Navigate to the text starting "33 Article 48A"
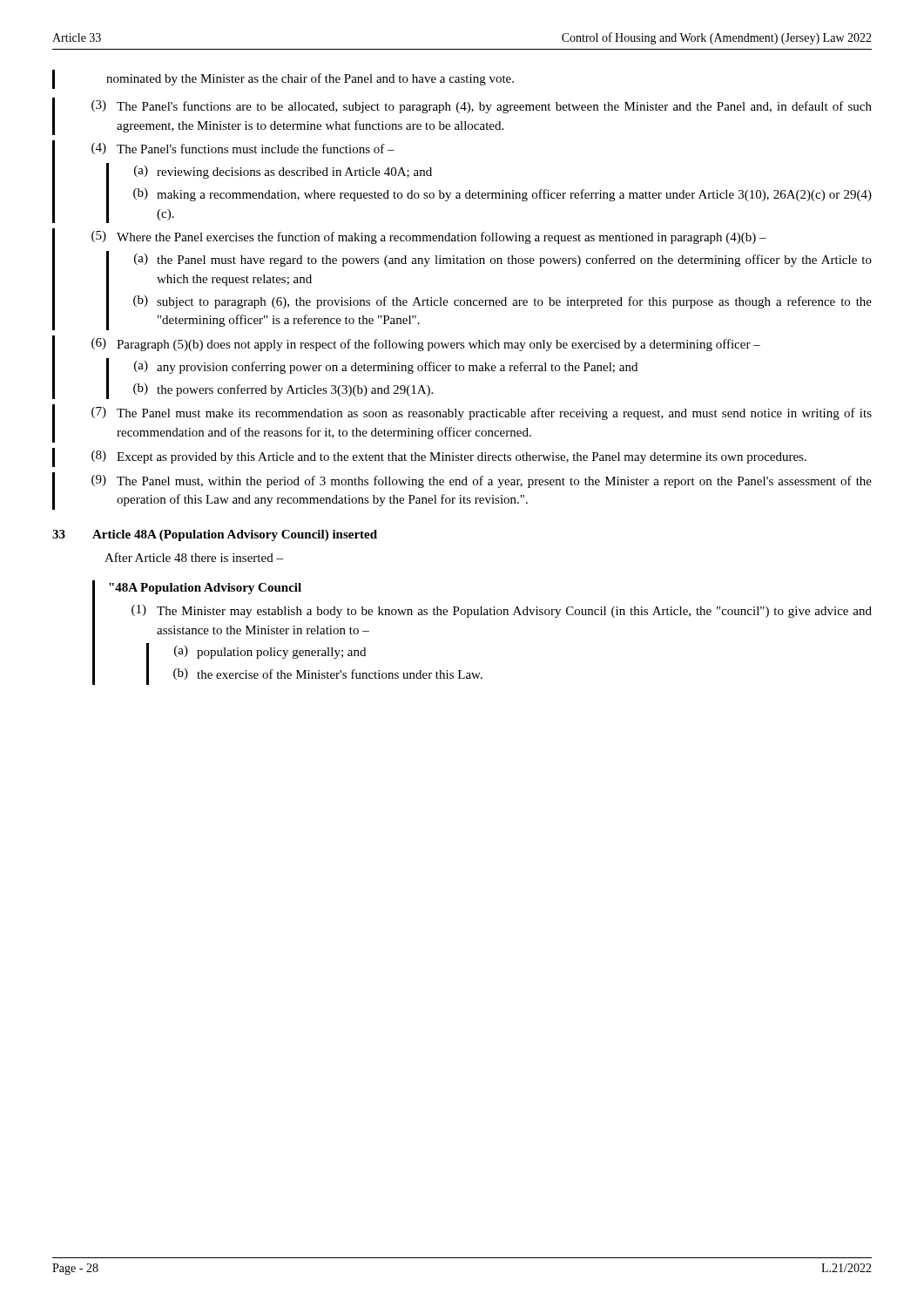Screen dimensions: 1307x924 tap(215, 535)
